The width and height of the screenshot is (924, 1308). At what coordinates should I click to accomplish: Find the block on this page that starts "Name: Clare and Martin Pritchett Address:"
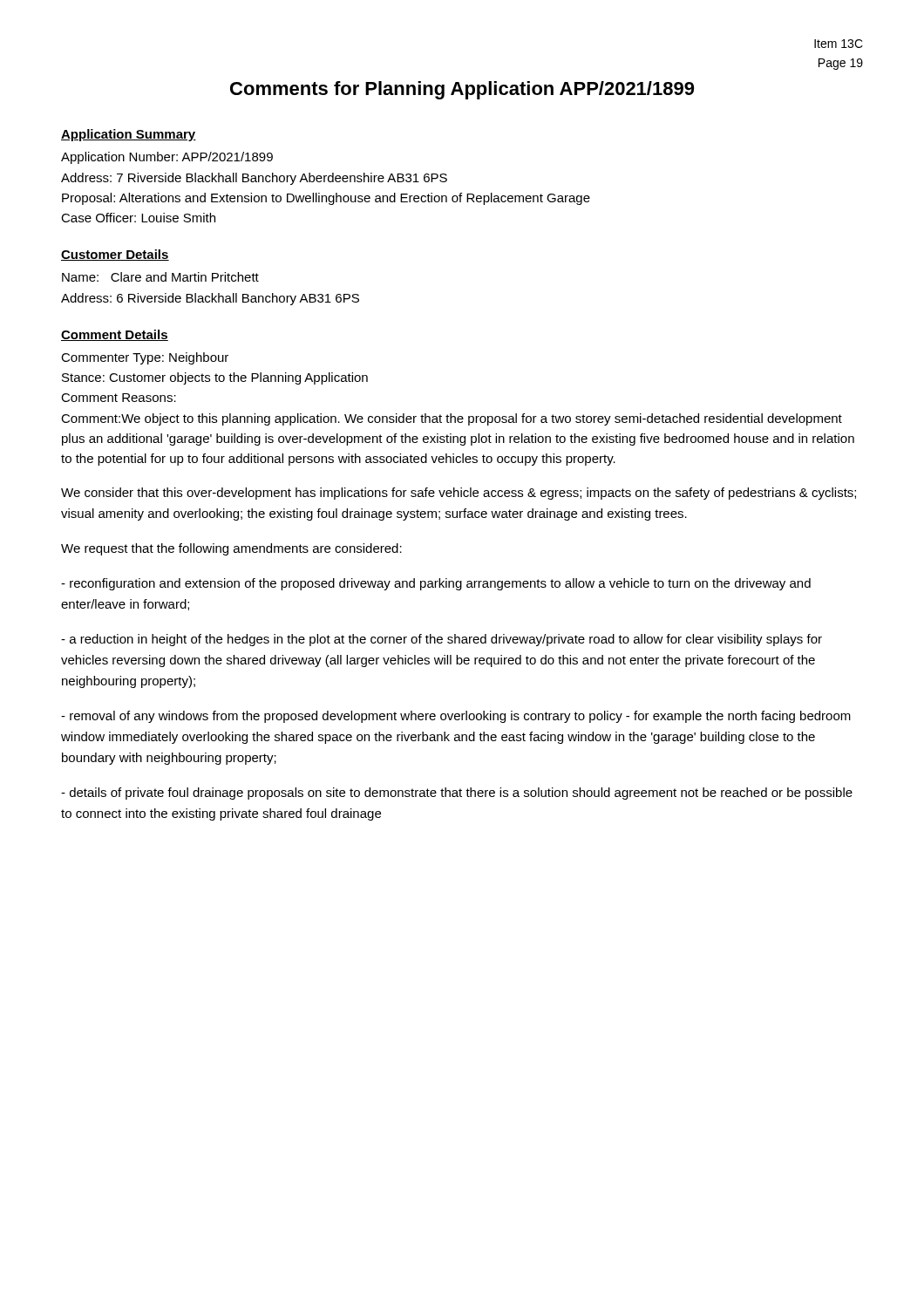point(210,287)
